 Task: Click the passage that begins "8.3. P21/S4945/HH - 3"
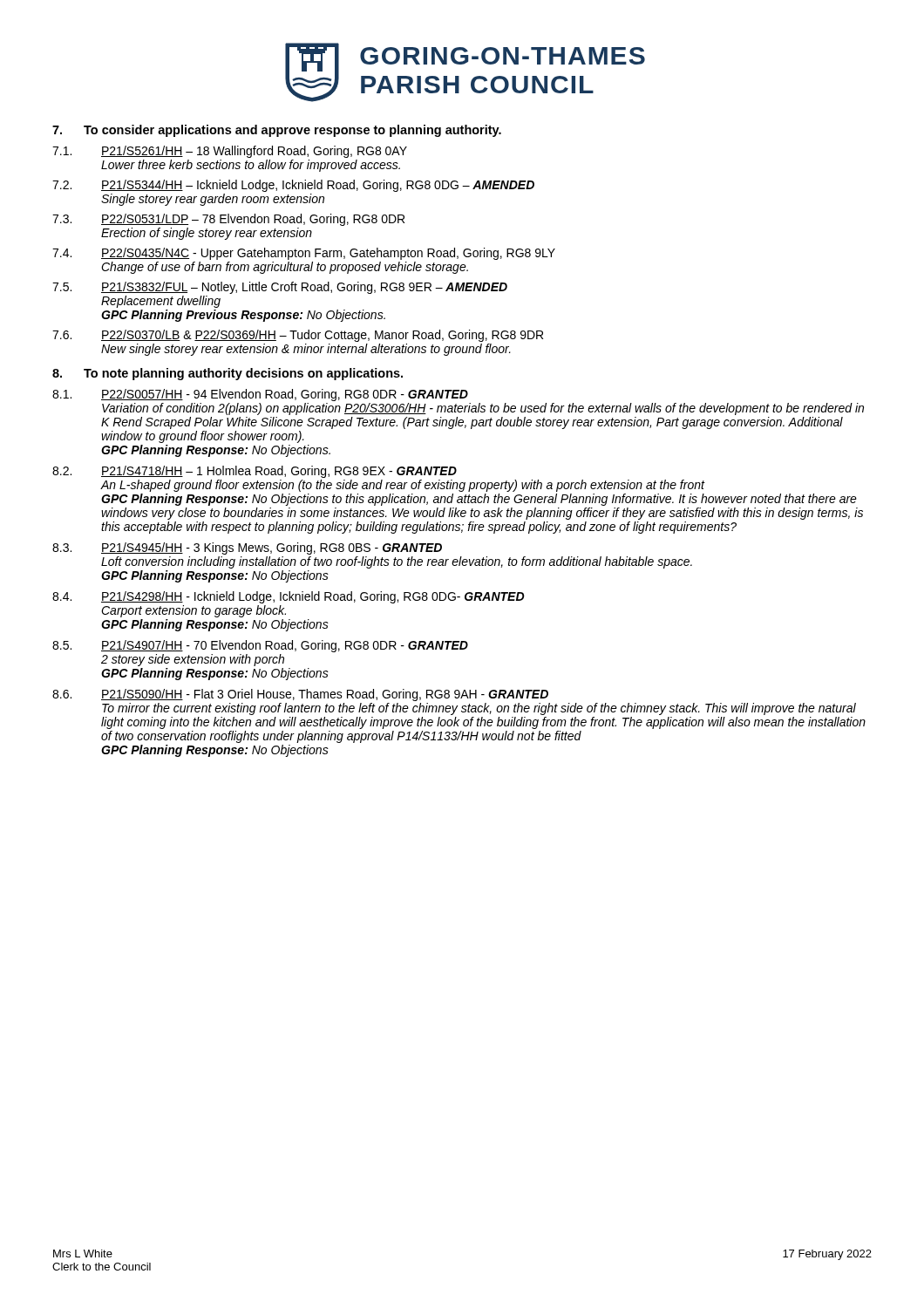[462, 562]
